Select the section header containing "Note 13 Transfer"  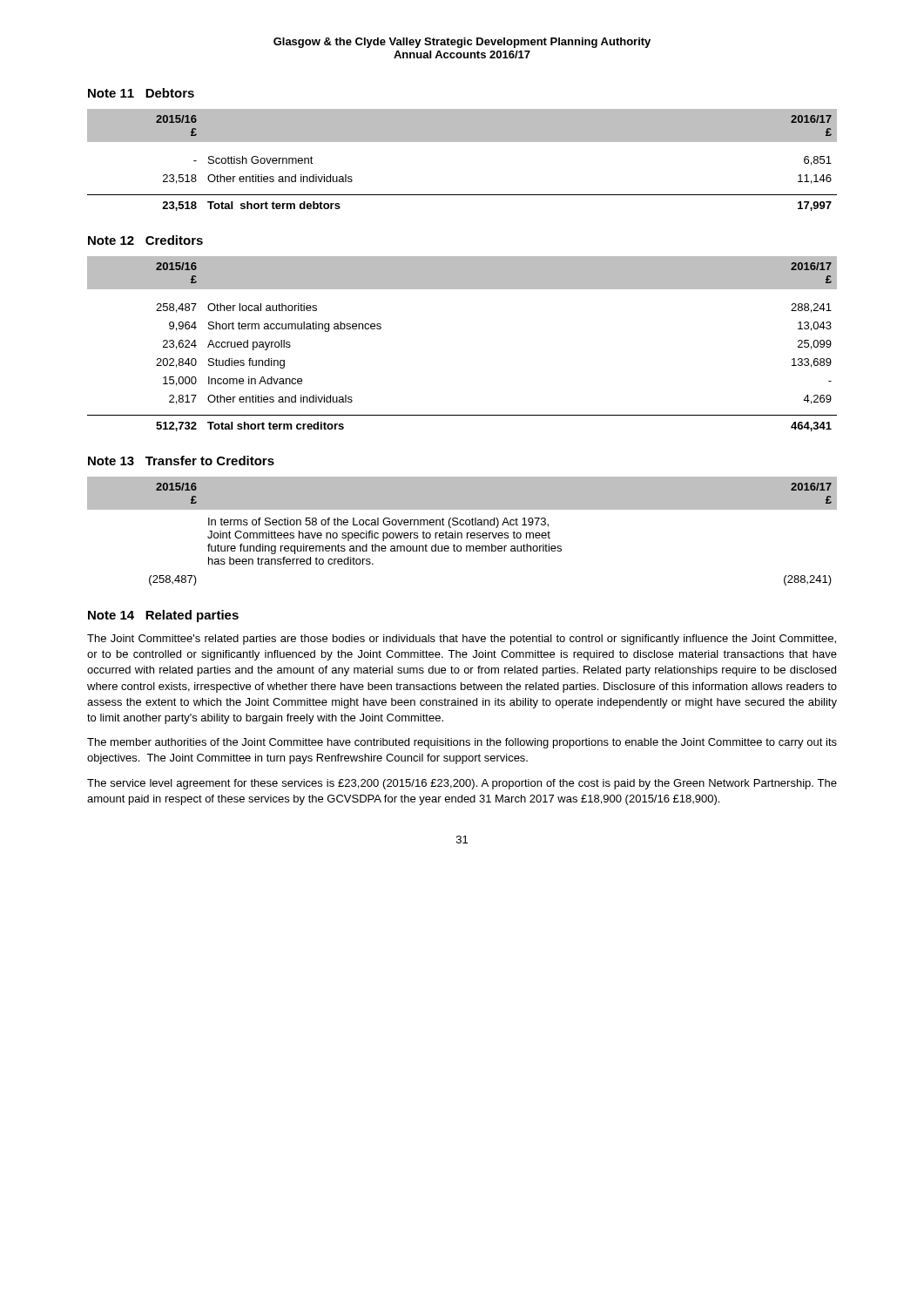coord(181,461)
